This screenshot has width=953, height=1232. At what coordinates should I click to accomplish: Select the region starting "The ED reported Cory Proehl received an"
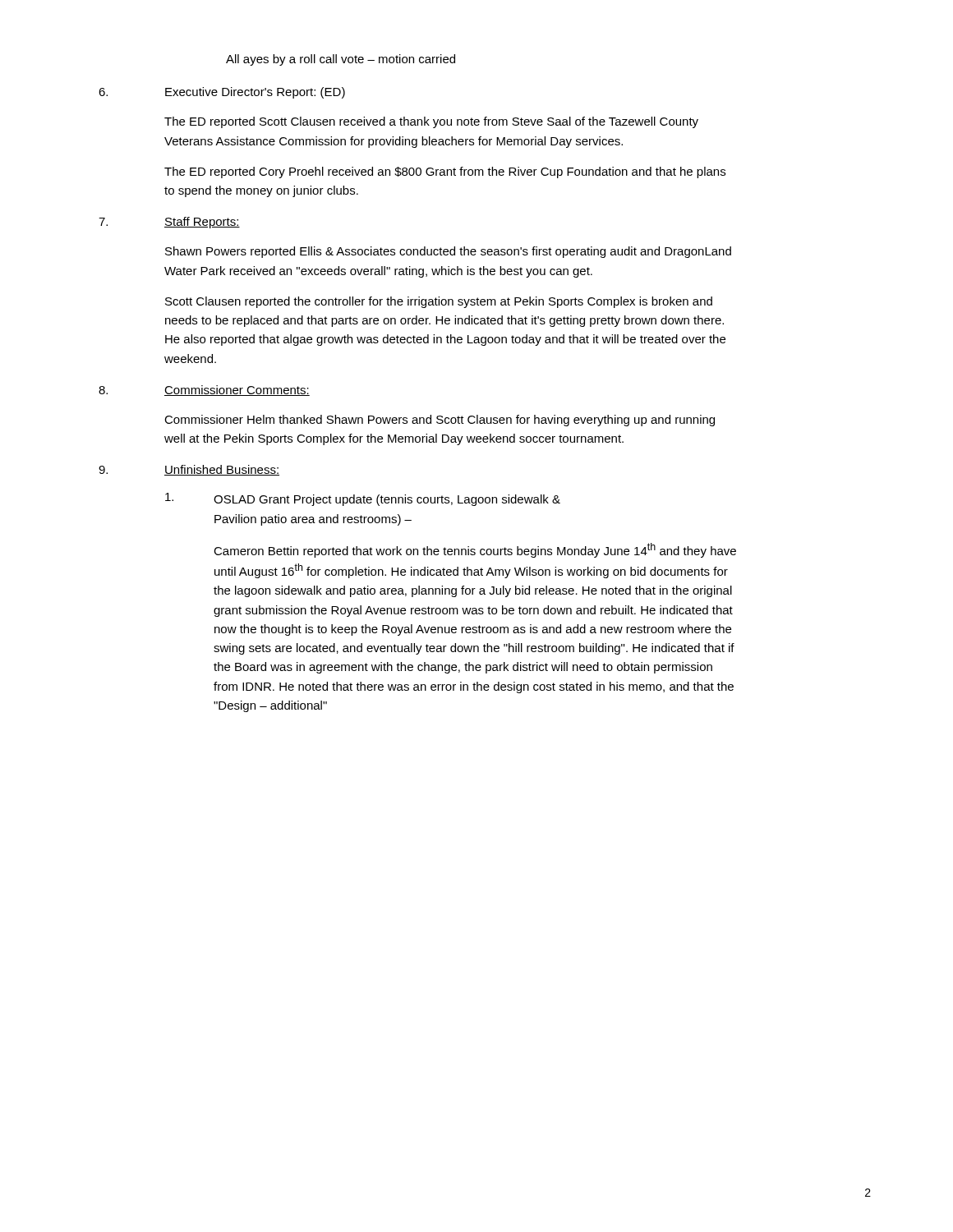pyautogui.click(x=445, y=181)
